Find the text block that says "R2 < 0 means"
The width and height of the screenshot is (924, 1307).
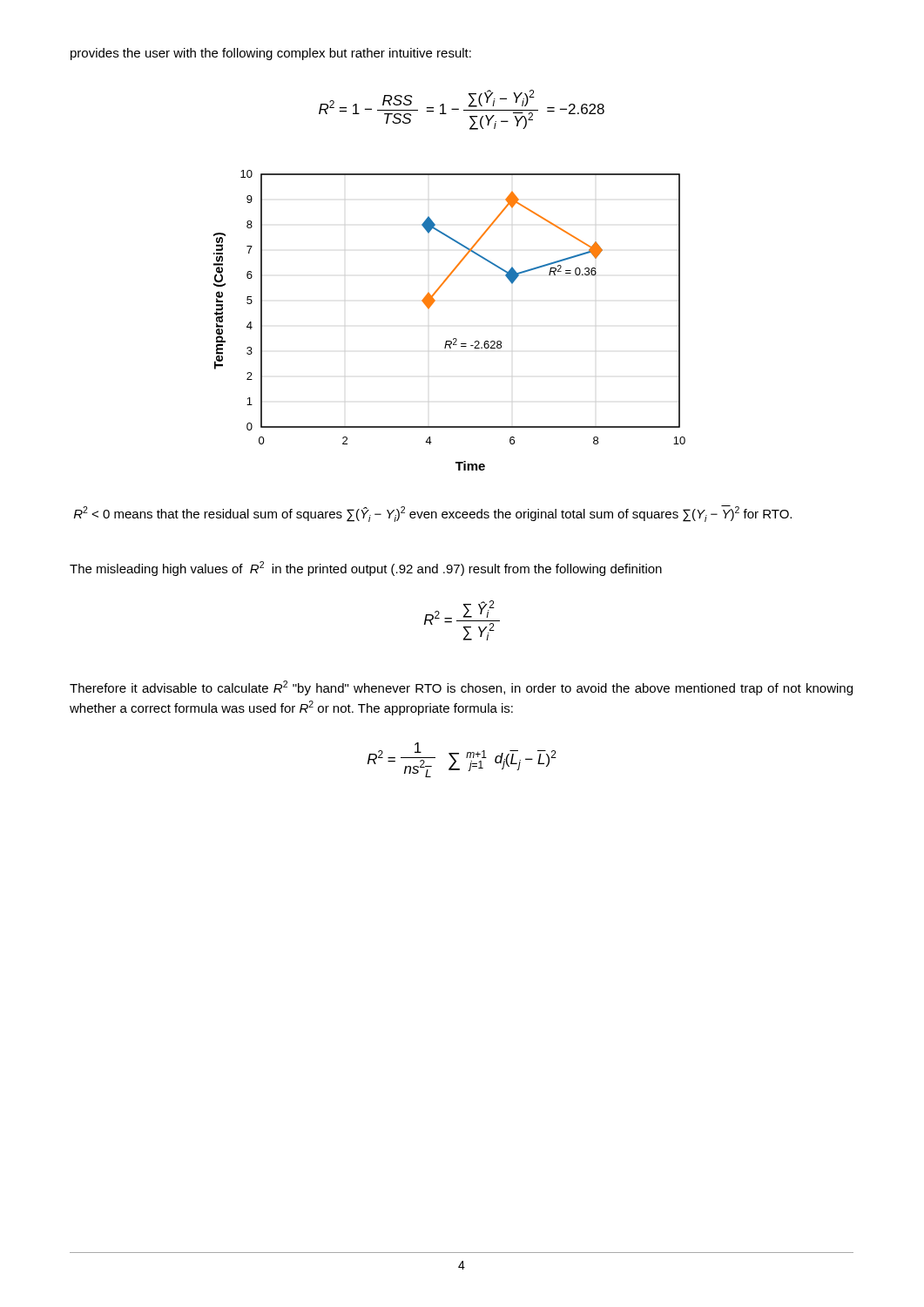pos(431,514)
